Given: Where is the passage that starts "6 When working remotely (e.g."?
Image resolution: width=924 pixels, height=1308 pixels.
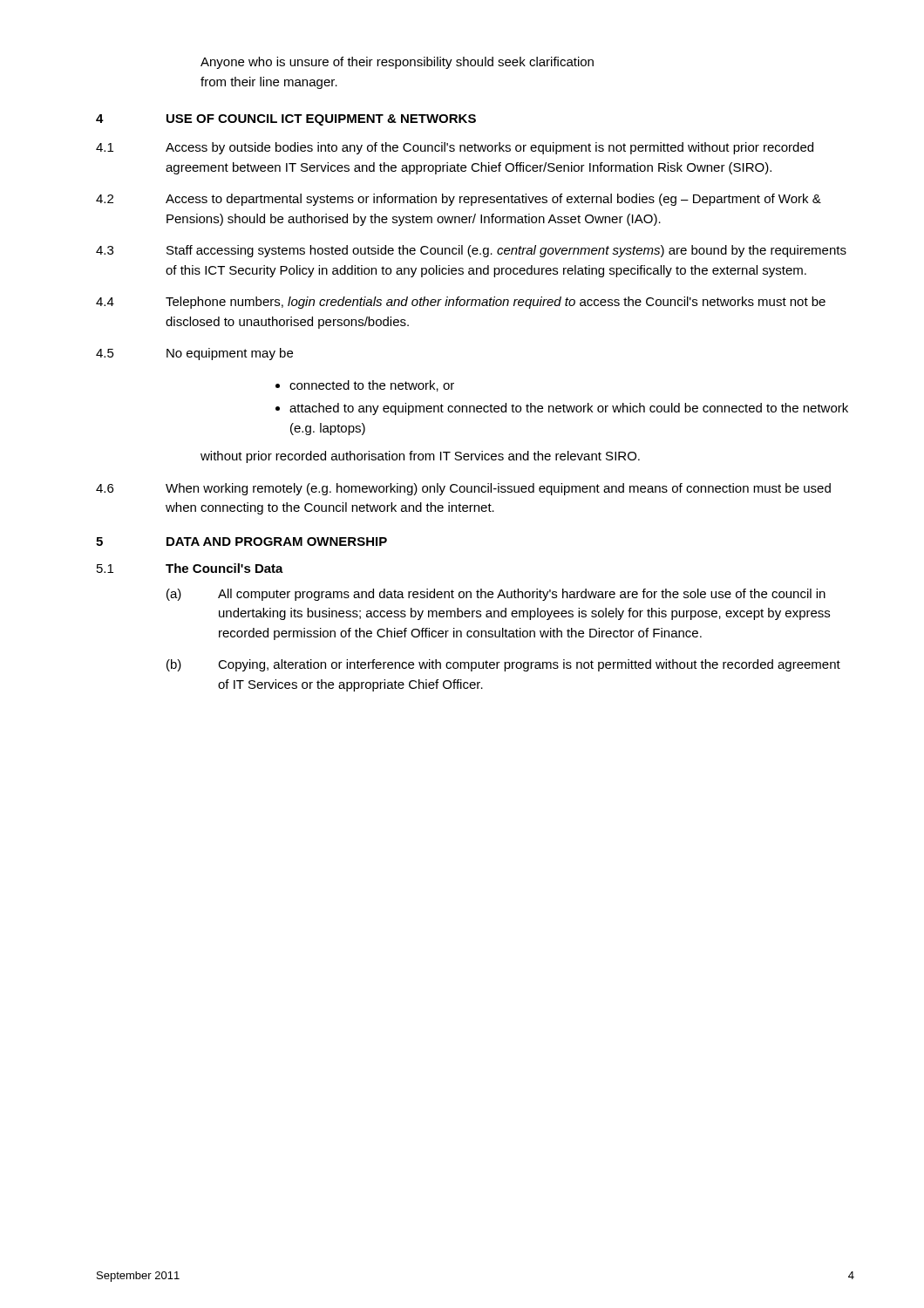Looking at the screenshot, I should tap(475, 498).
